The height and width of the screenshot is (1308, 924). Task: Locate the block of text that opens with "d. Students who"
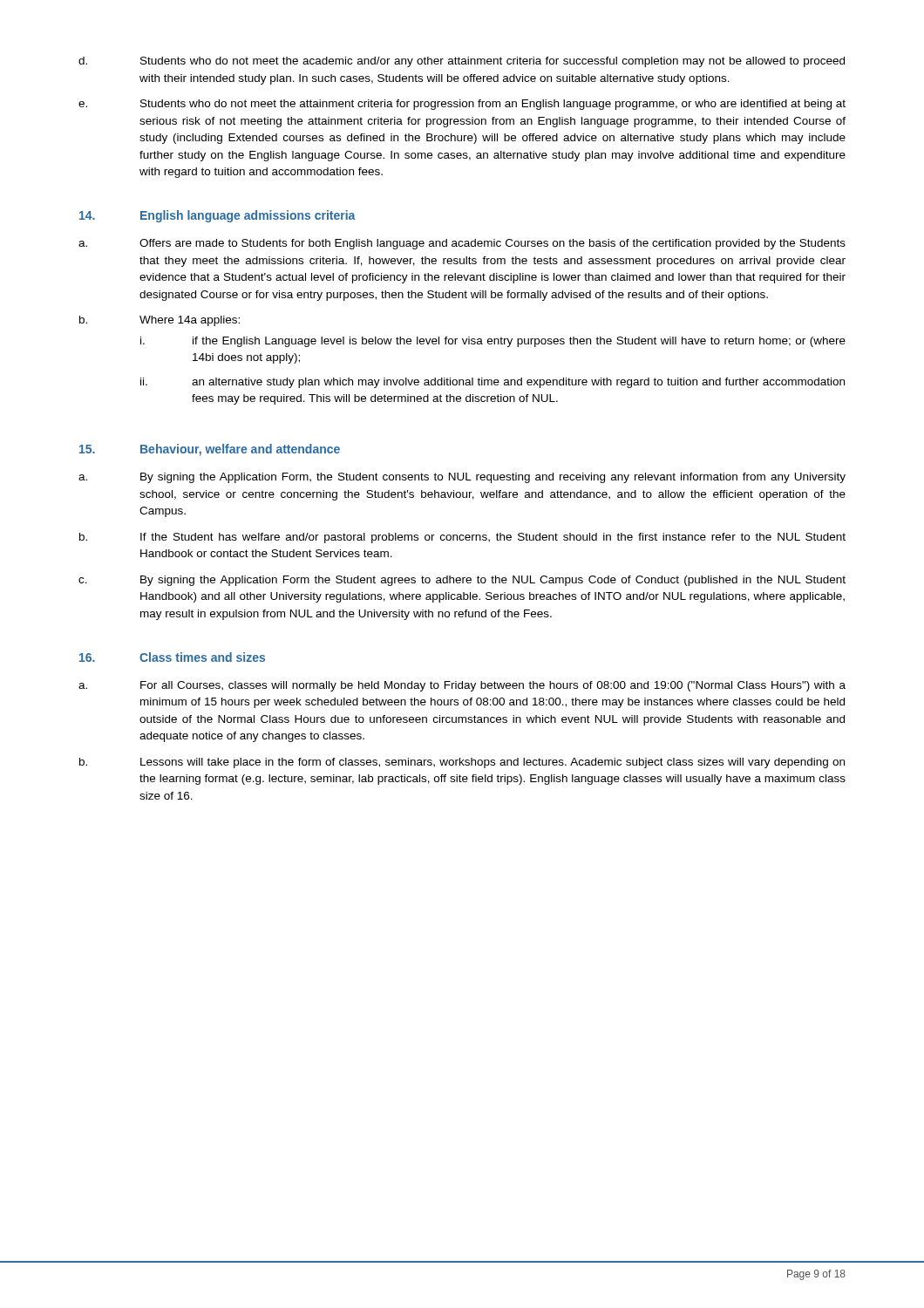click(x=462, y=69)
